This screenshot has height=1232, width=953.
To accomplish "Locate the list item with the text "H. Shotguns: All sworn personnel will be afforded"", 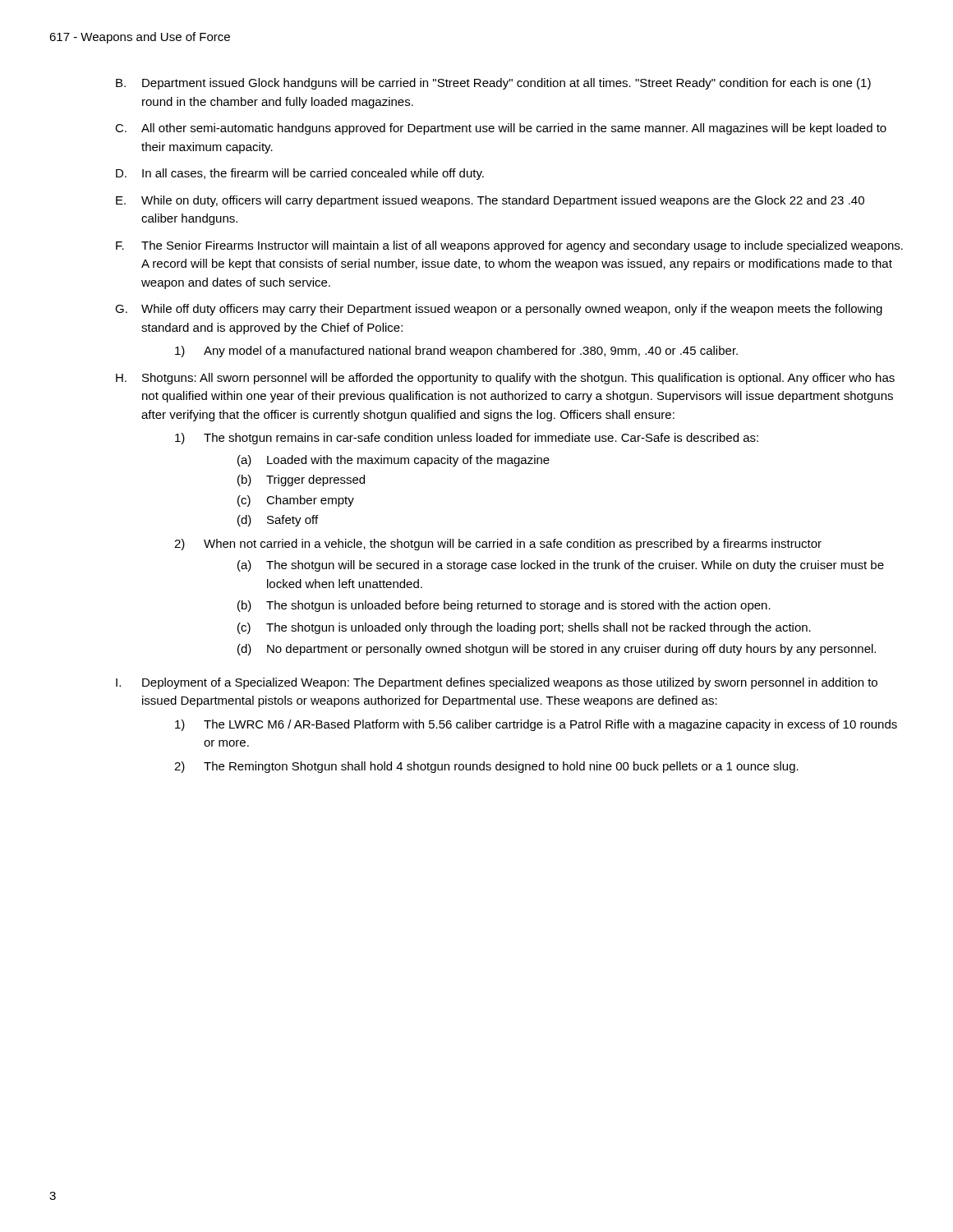I will (x=505, y=379).
